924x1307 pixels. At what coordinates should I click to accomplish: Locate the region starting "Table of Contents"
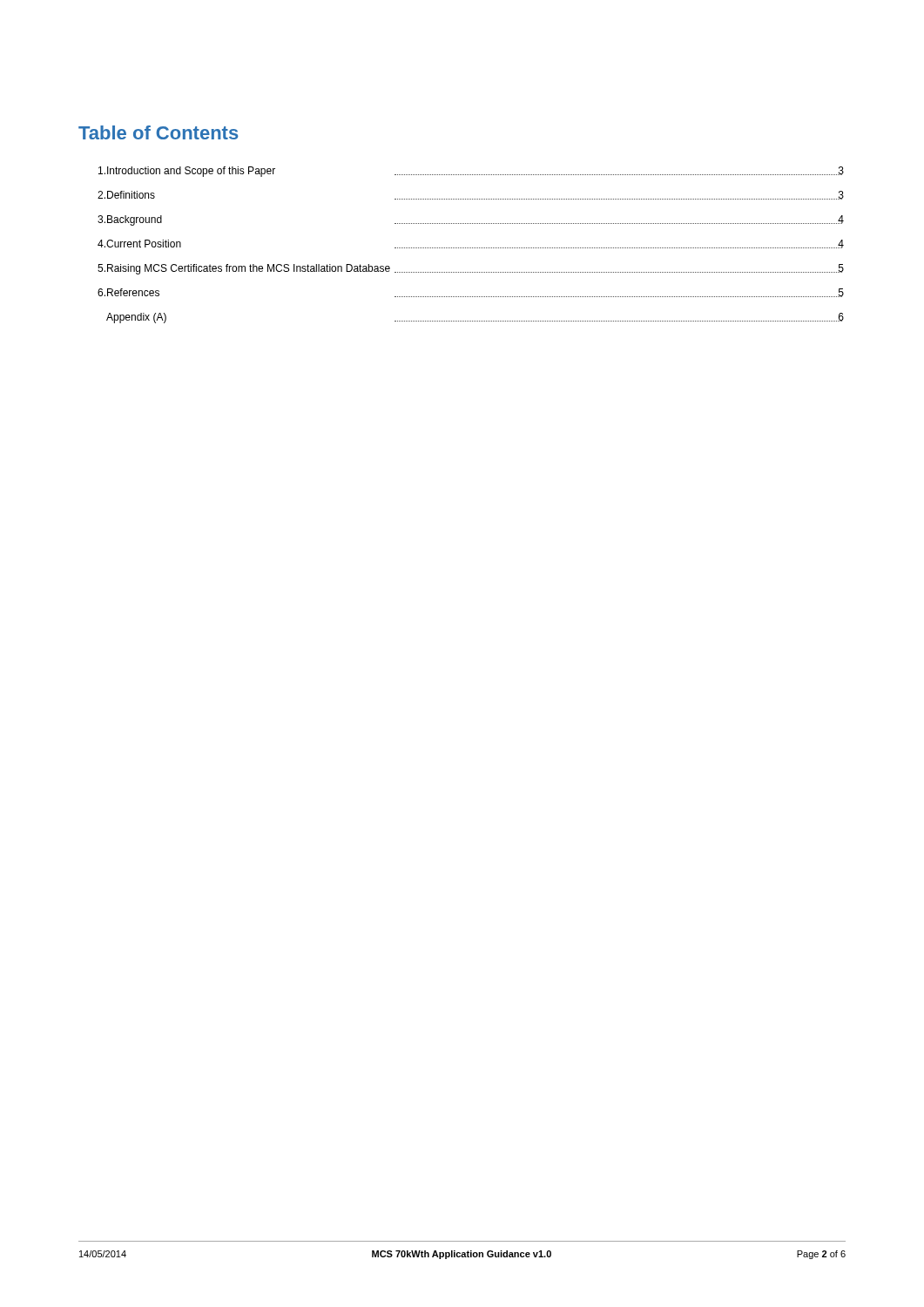pos(159,133)
